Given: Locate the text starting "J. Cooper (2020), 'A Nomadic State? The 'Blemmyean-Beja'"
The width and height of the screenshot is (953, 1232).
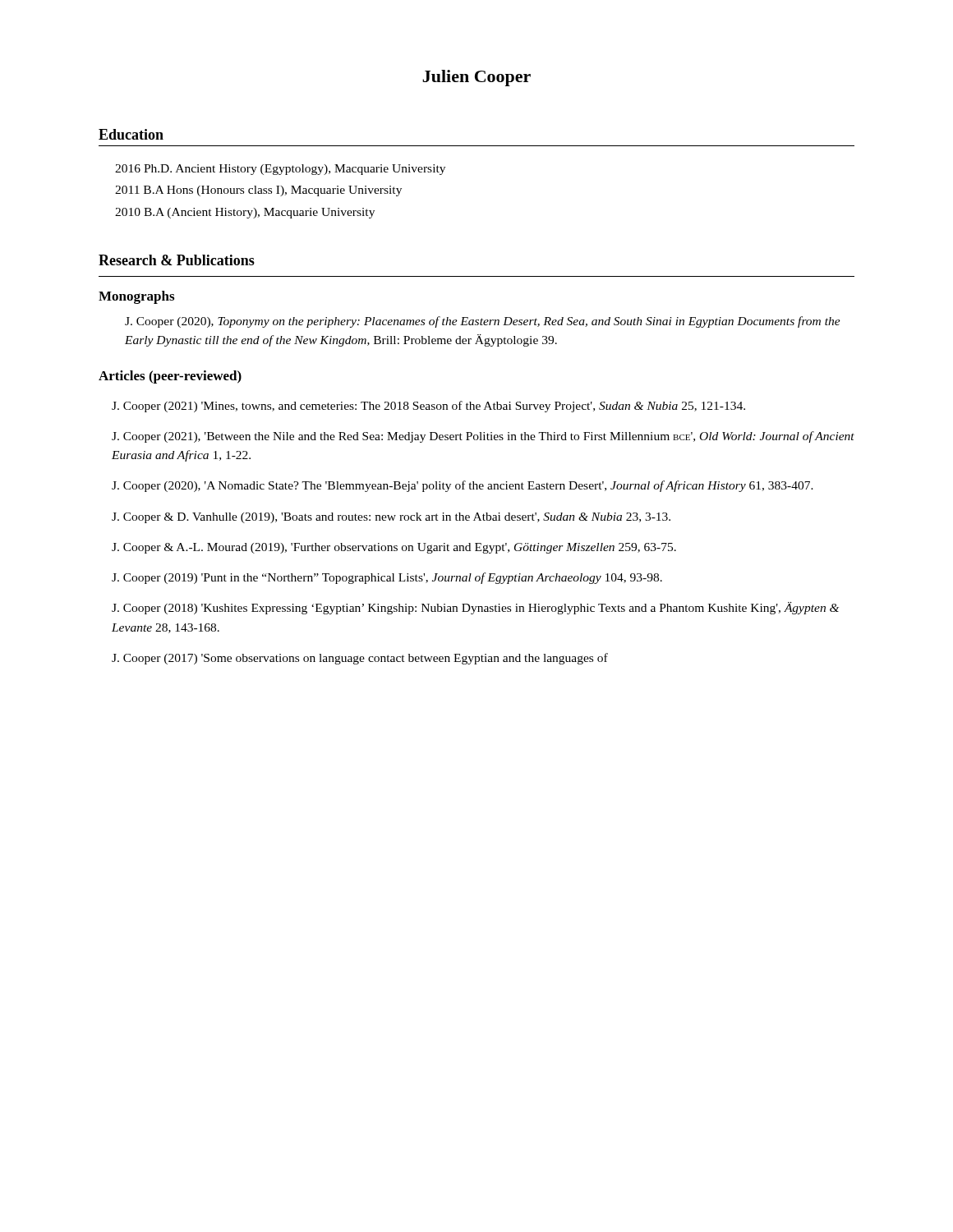Looking at the screenshot, I should tap(463, 485).
